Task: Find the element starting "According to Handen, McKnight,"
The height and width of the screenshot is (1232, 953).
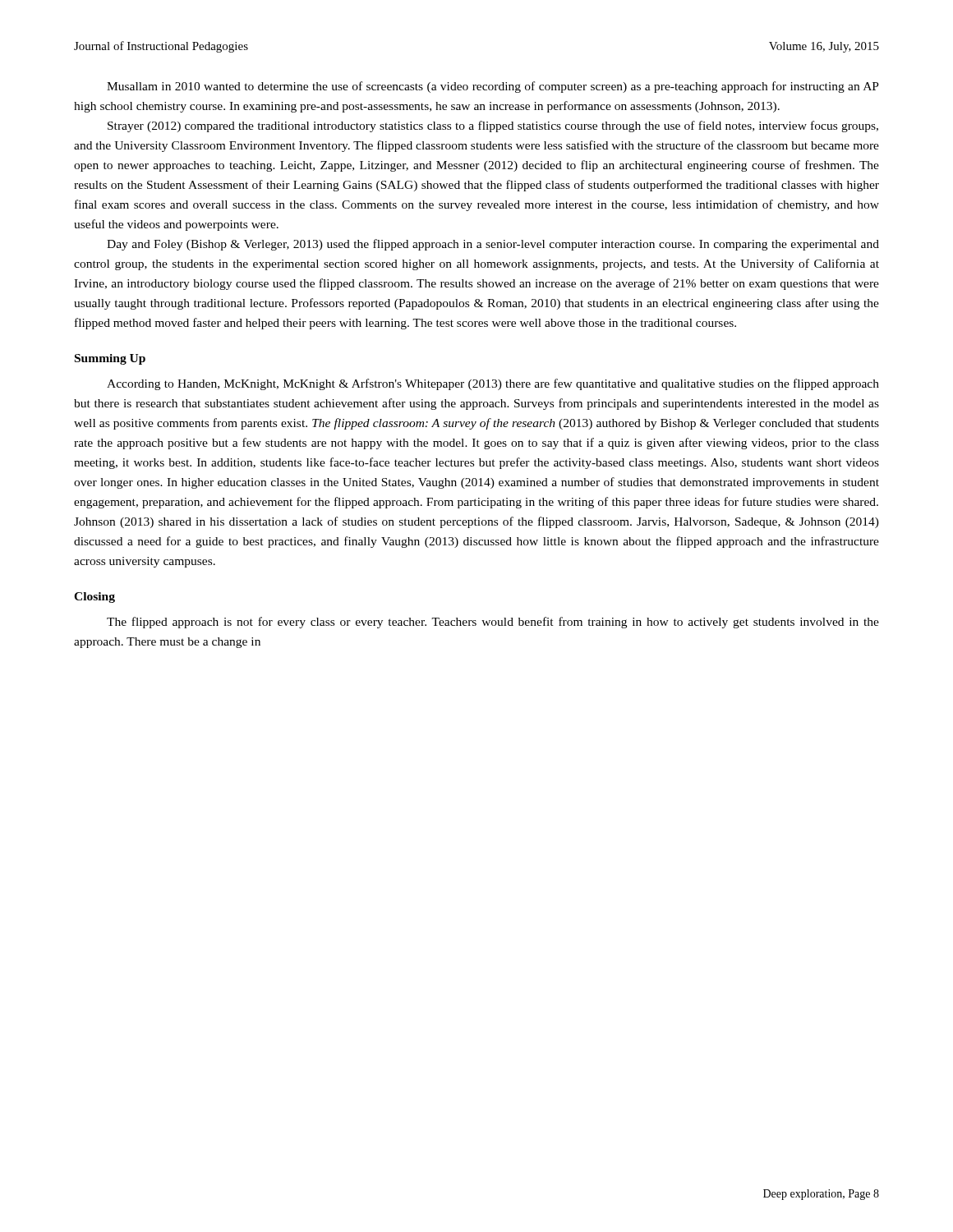Action: (x=476, y=472)
